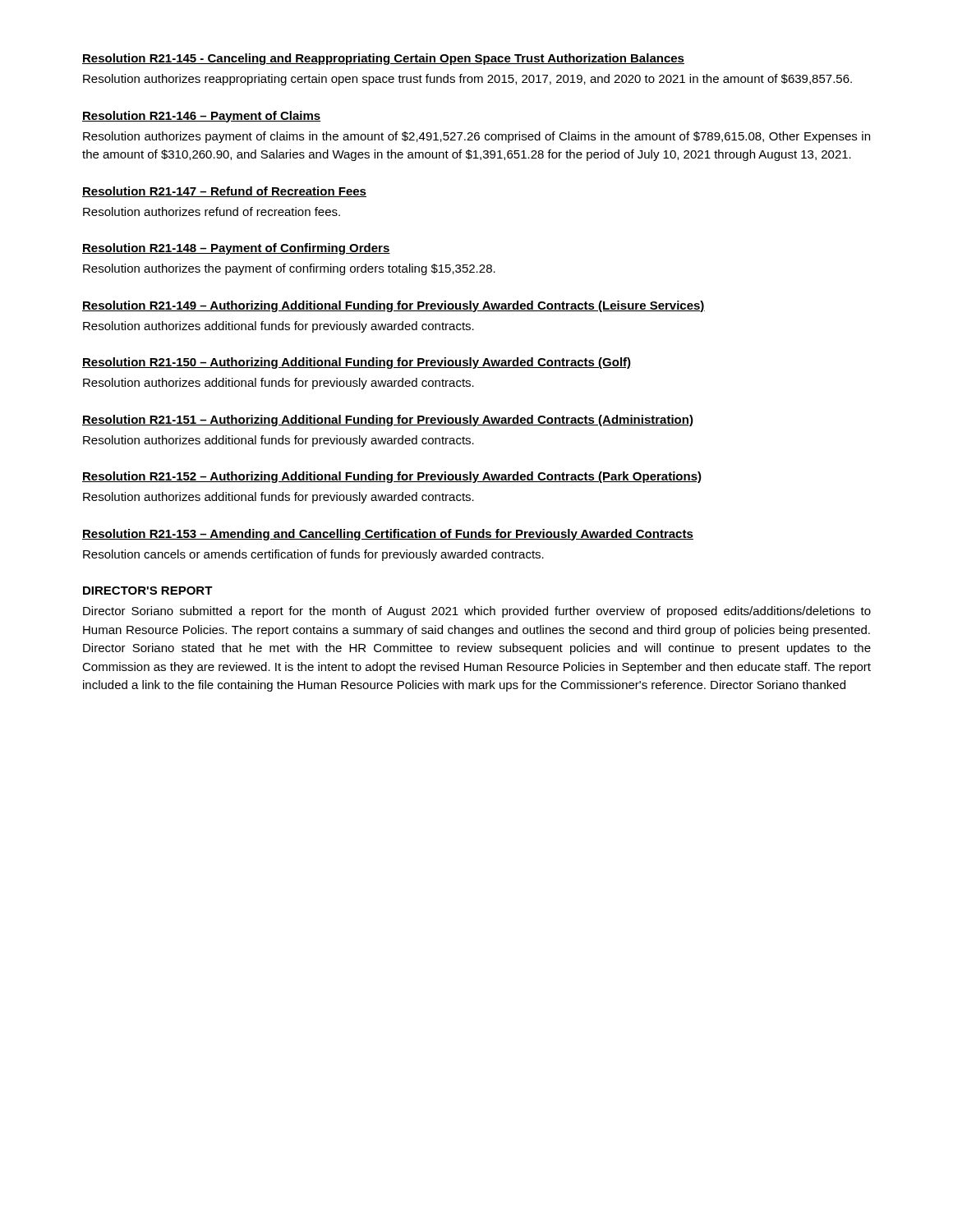Point to the text block starting "Resolution R21-150 – Authorizing"
Image resolution: width=953 pixels, height=1232 pixels.
coord(357,362)
